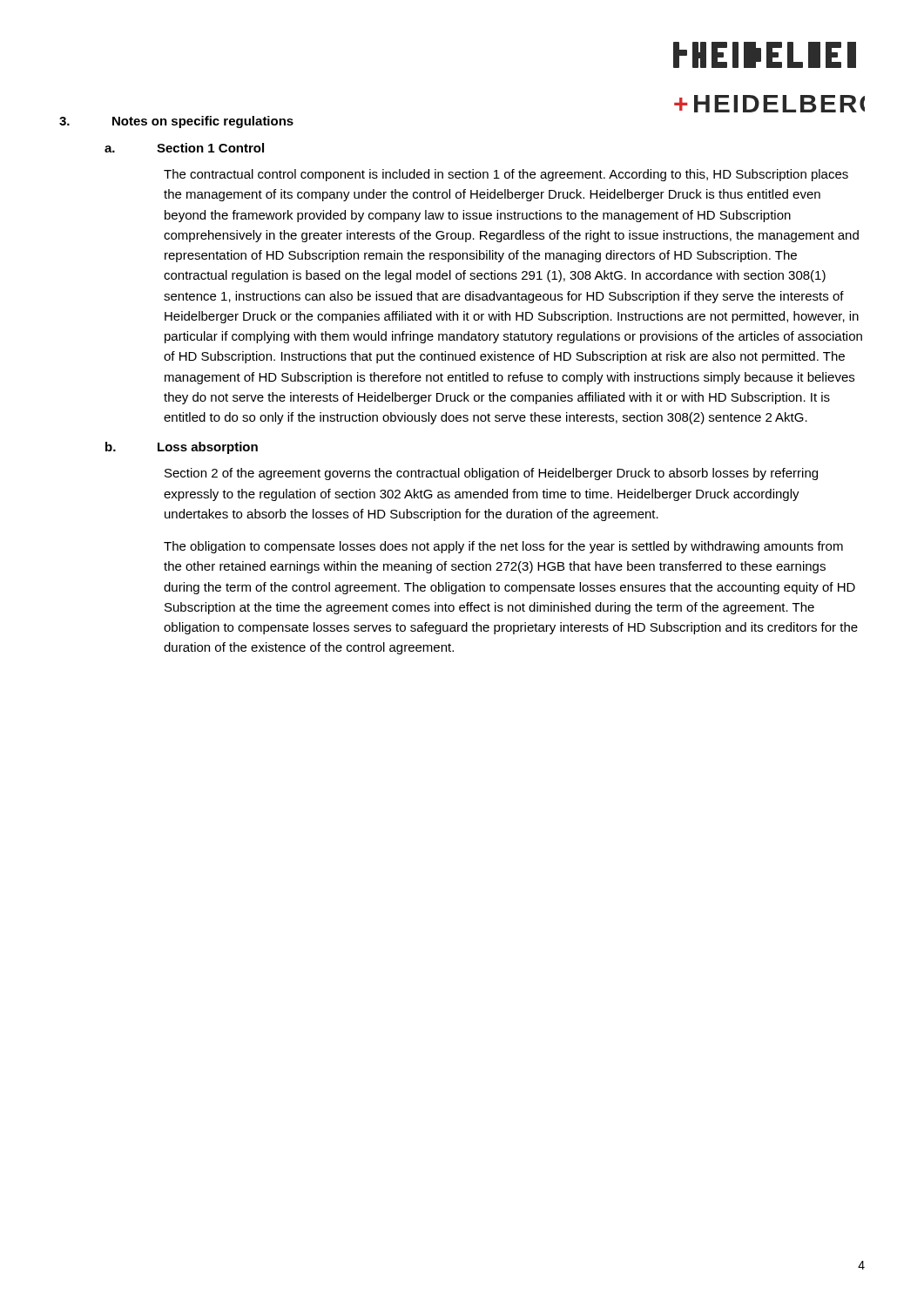Click the passage that begins "The contractual control component is included"
This screenshot has width=924, height=1307.
(x=513, y=295)
